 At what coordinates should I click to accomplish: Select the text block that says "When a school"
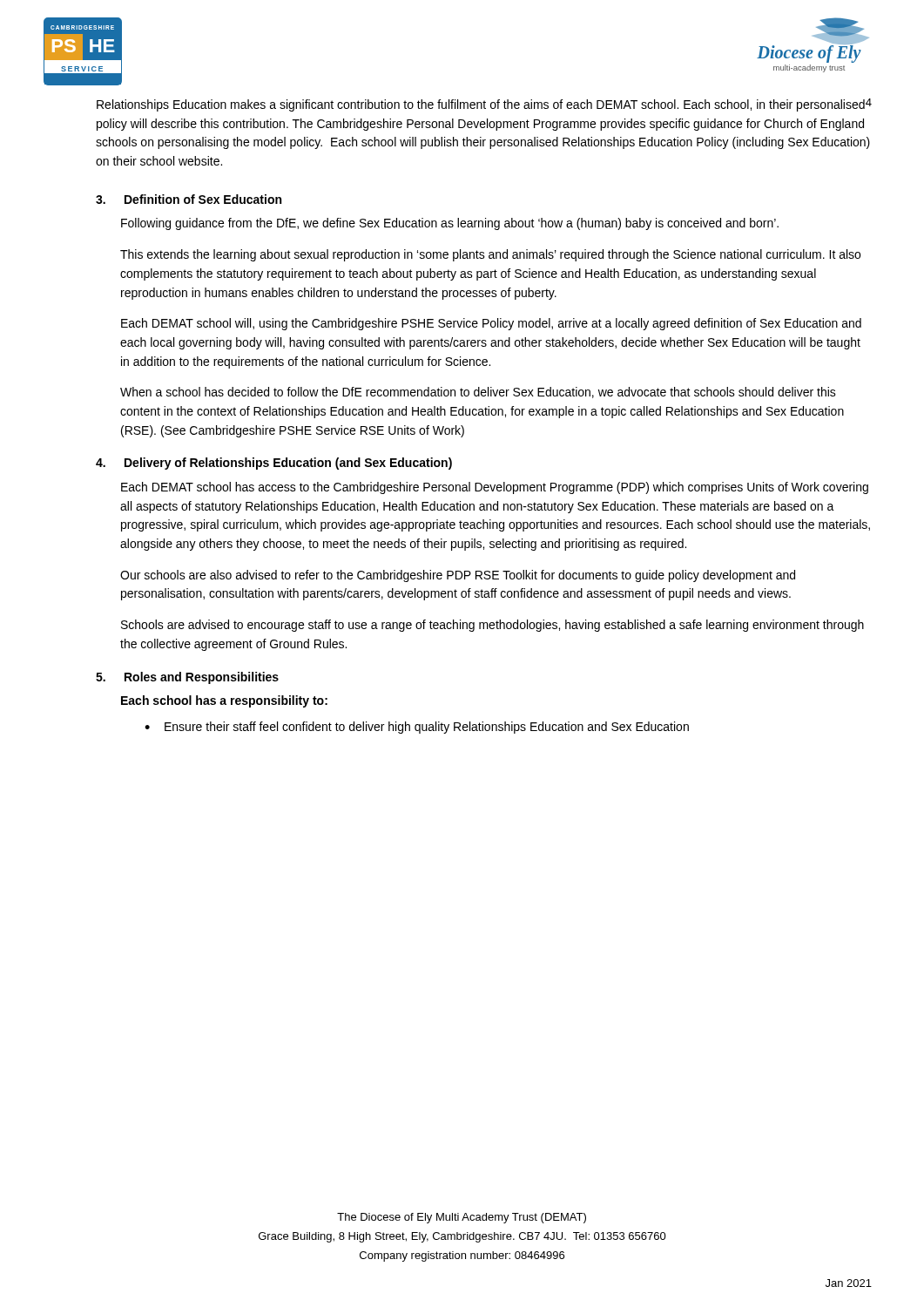482,411
